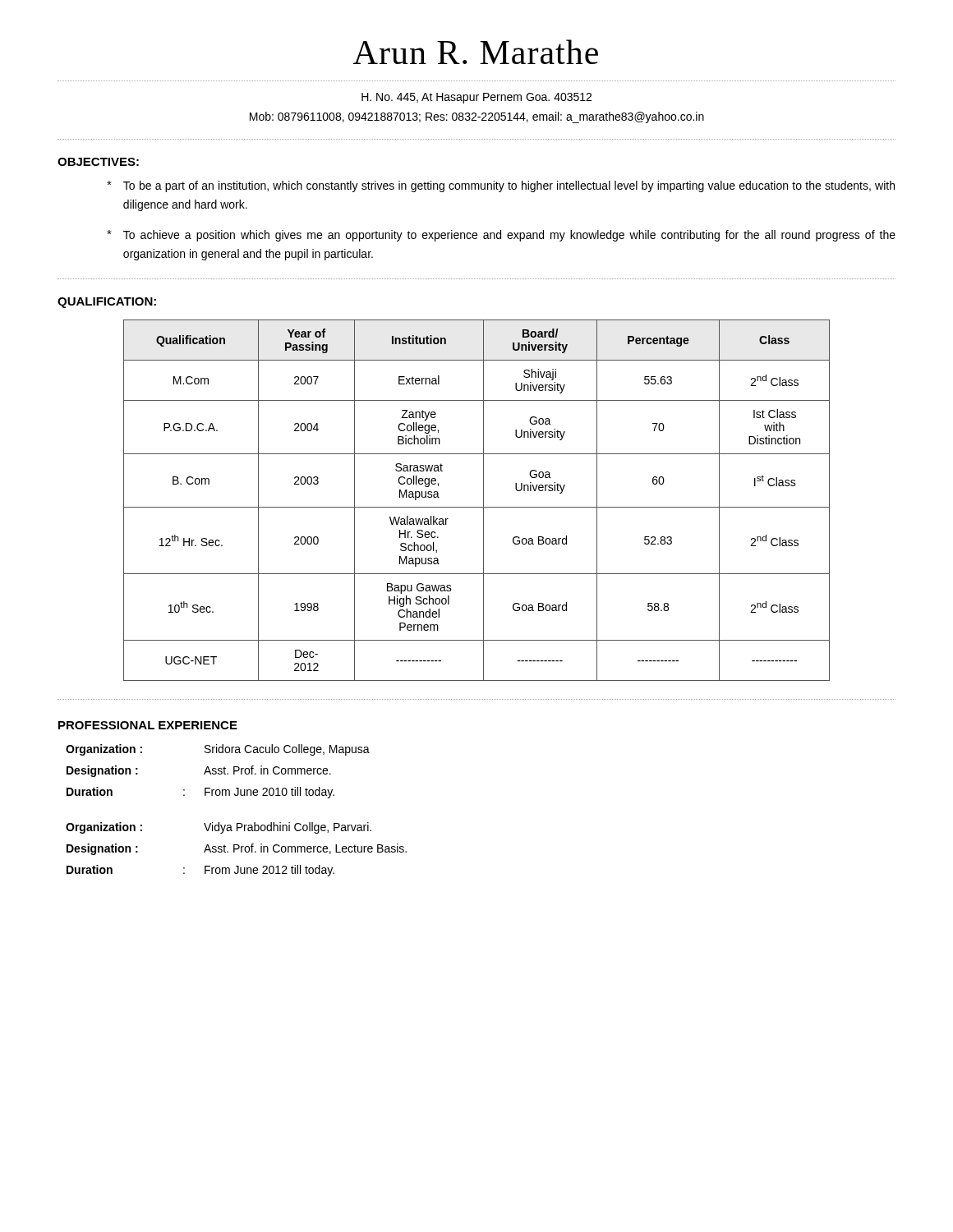Click on the text block with the text "Organization : Vidya"
The width and height of the screenshot is (953, 1232).
219,828
